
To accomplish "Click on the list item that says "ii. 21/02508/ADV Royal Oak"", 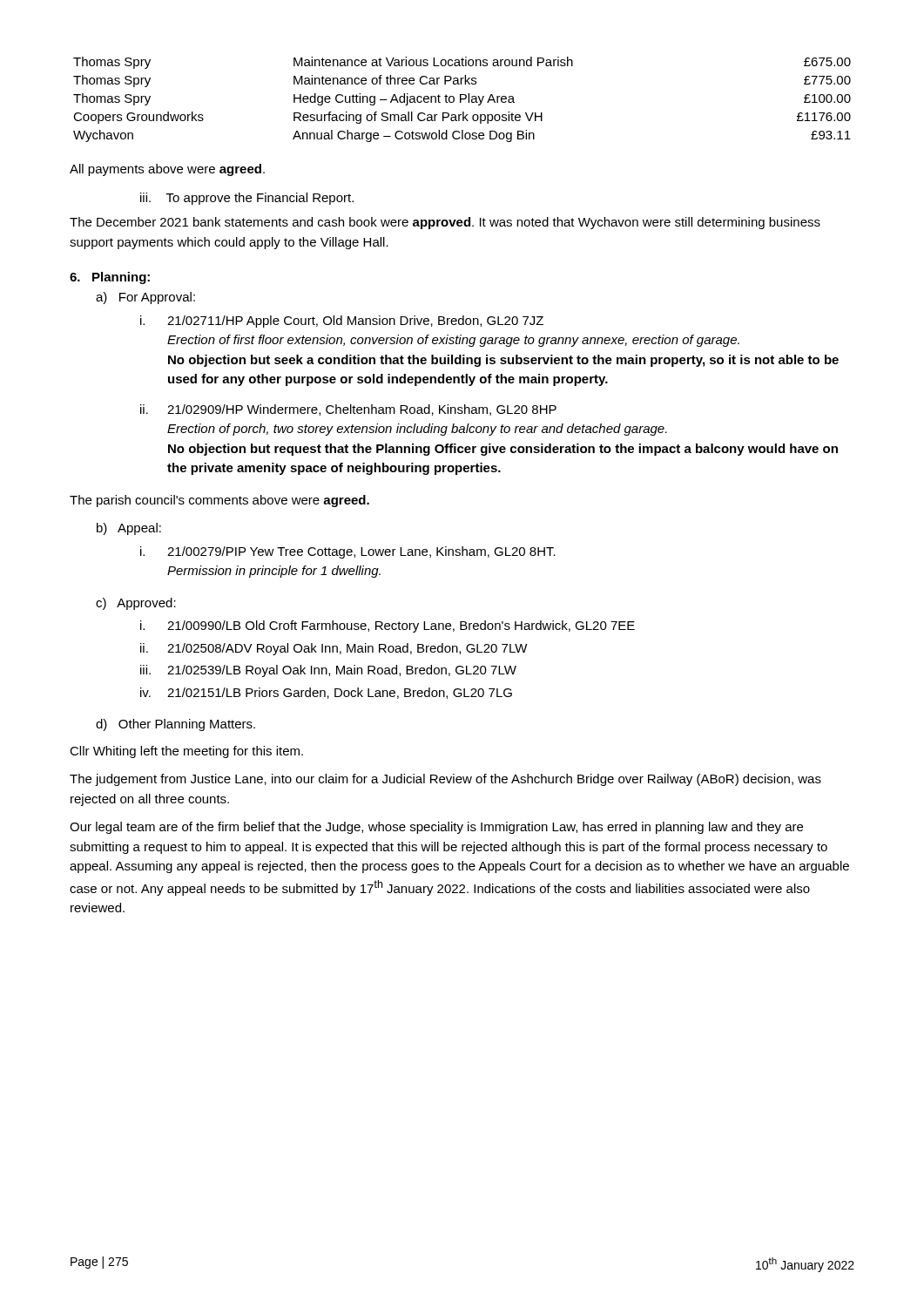I will coord(333,648).
